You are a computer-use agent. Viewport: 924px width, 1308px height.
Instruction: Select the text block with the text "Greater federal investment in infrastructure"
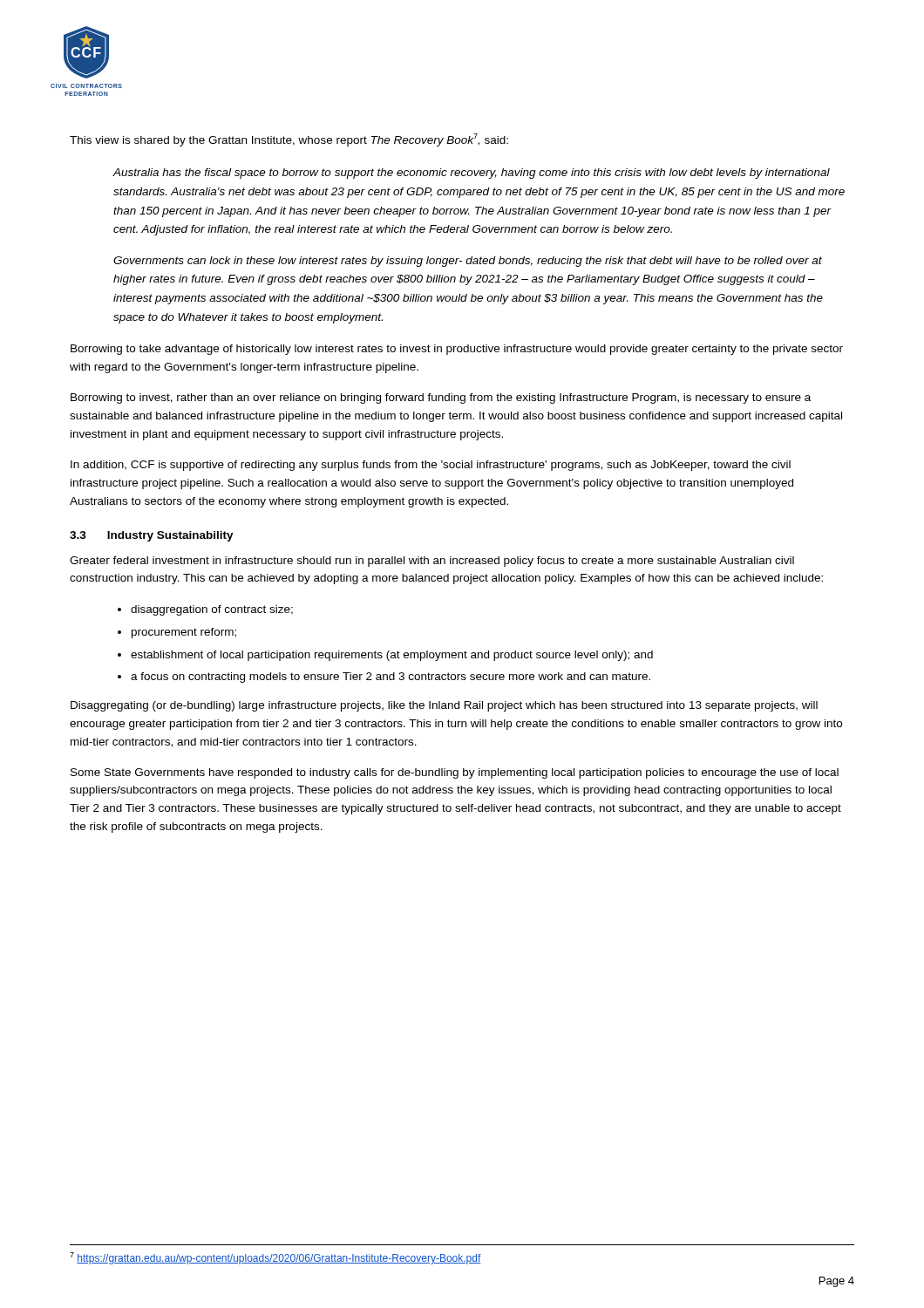click(447, 569)
